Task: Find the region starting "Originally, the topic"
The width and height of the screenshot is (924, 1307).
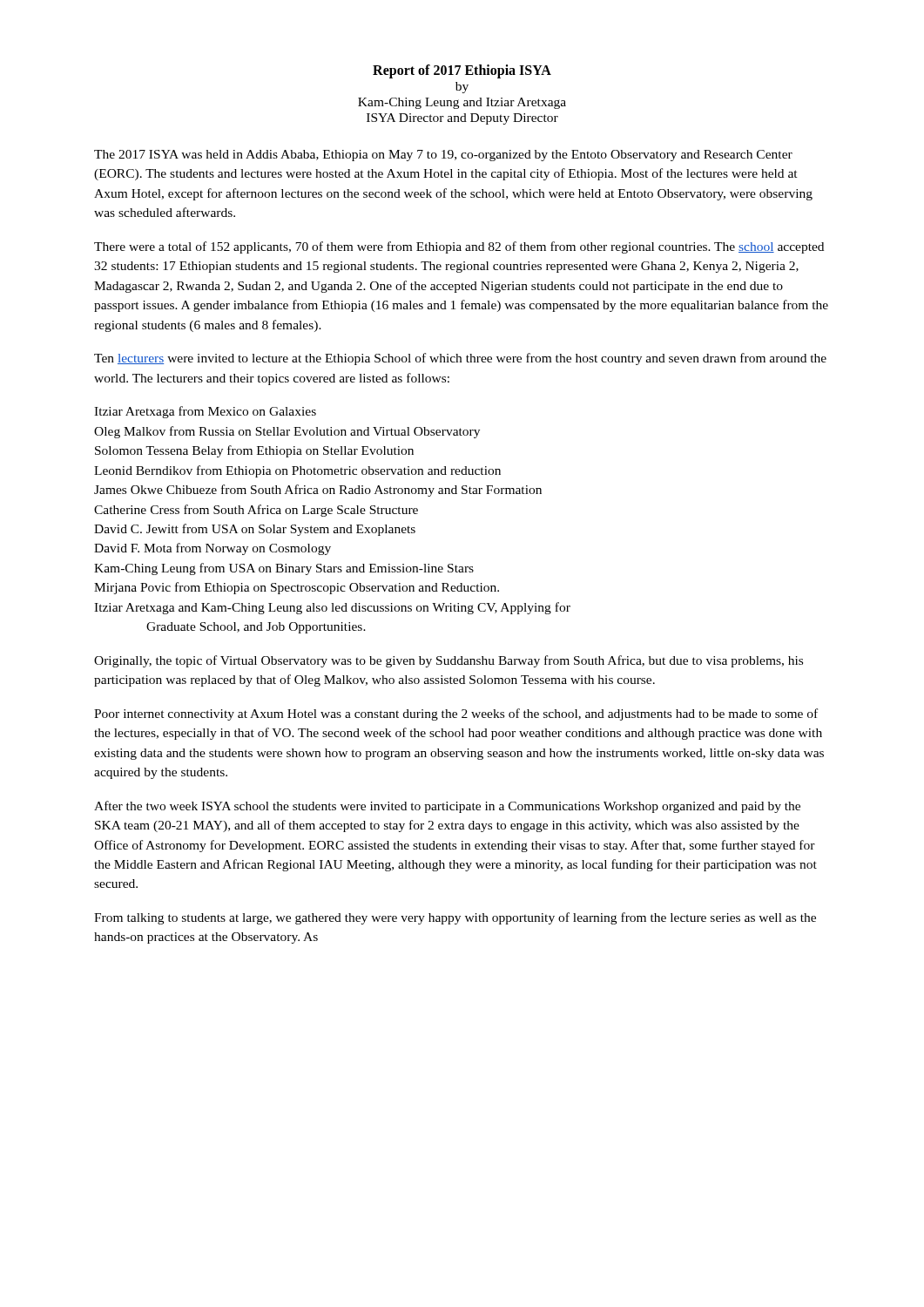Action: pyautogui.click(x=462, y=670)
